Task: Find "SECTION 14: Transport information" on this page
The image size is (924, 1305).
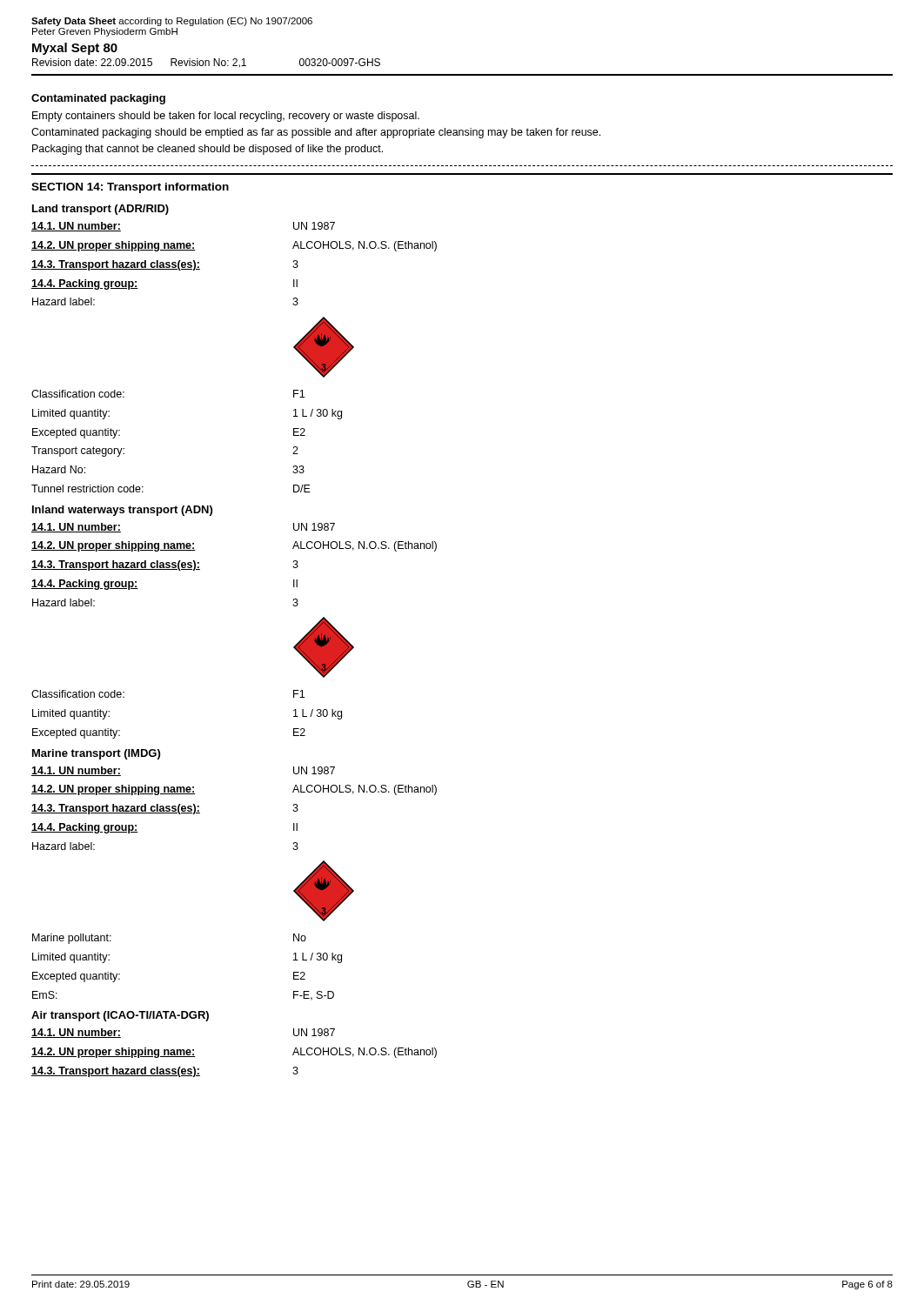Action: coord(130,187)
